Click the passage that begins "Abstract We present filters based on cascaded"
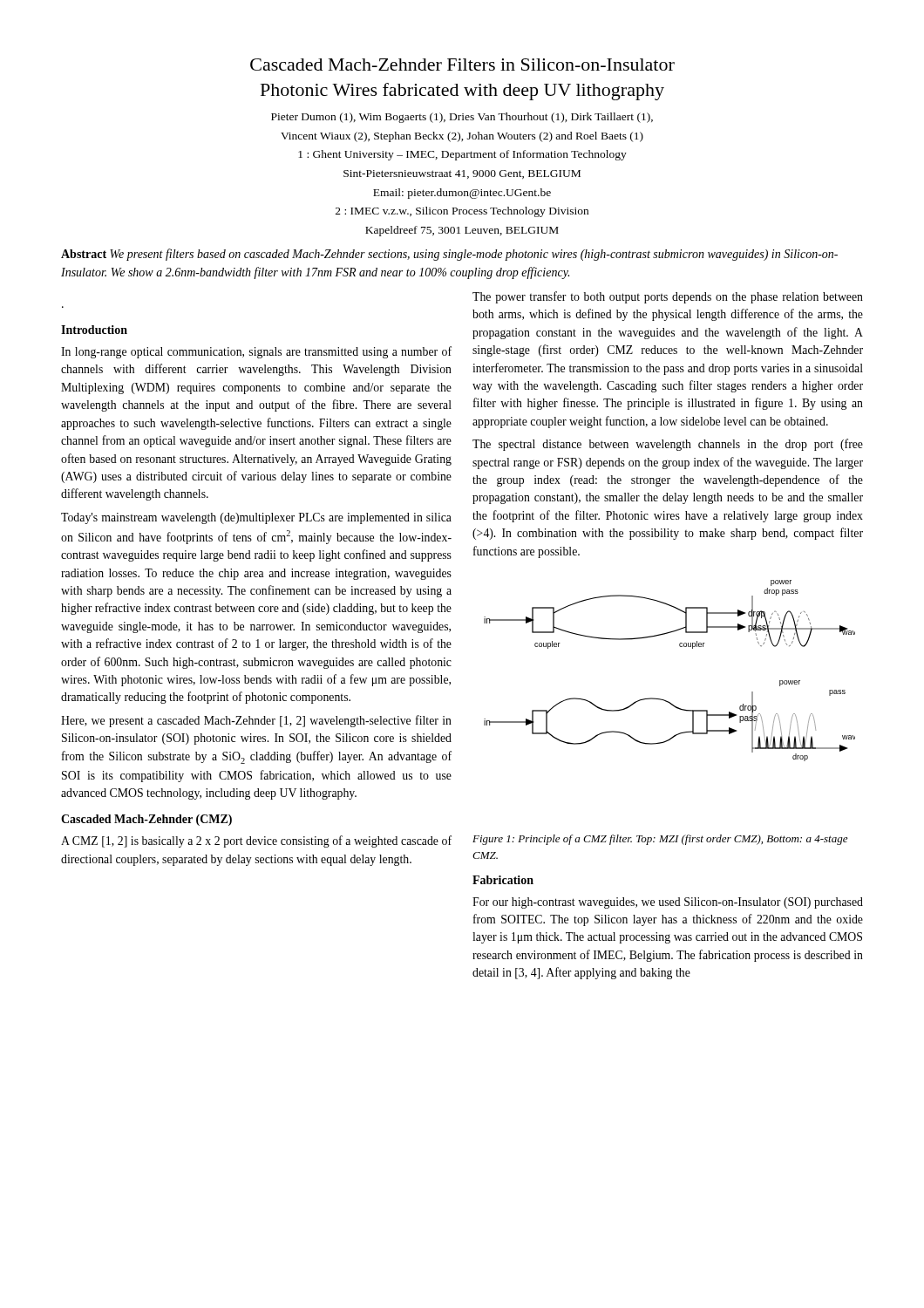 [x=450, y=263]
